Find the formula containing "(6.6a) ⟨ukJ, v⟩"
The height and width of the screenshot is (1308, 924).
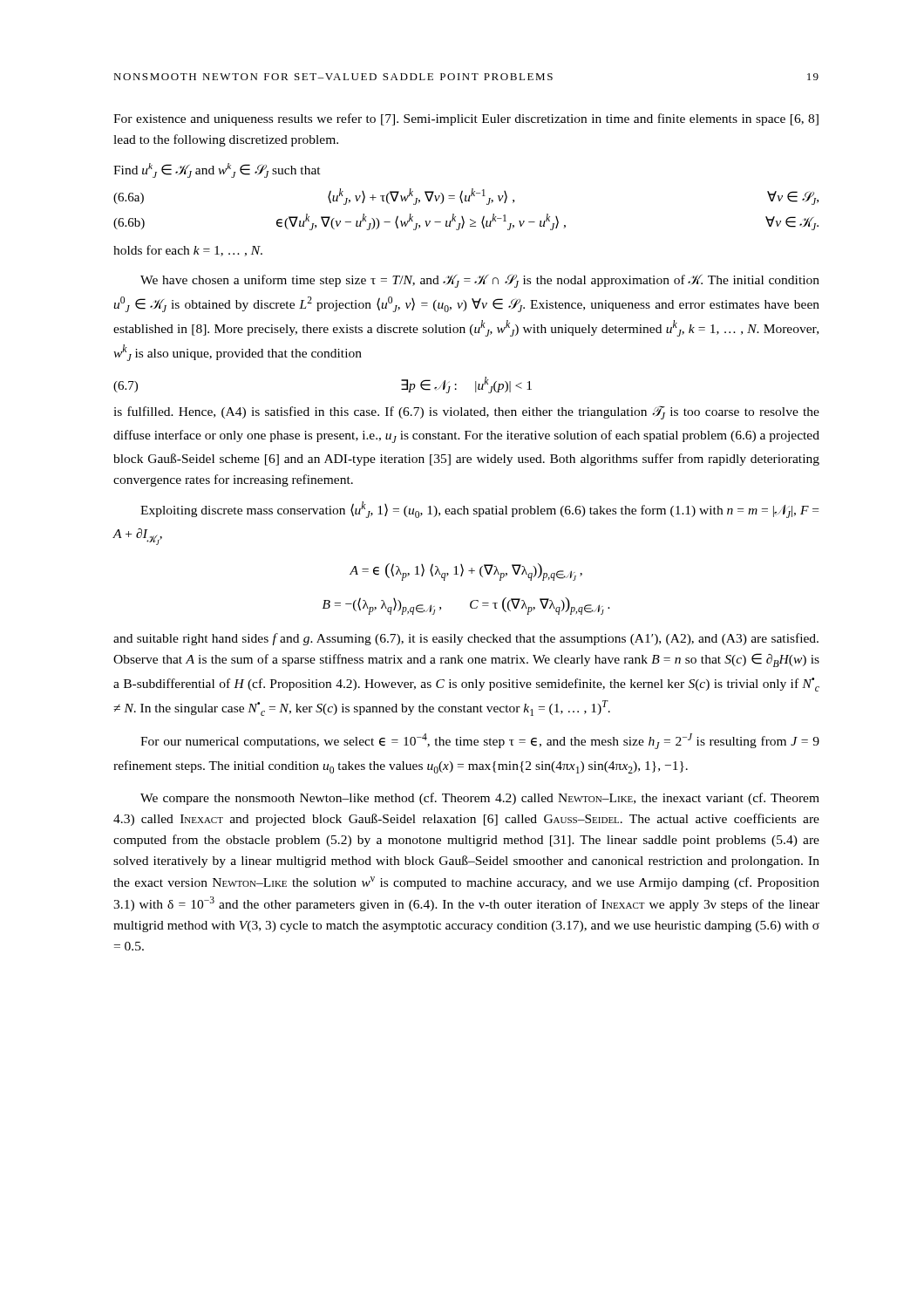point(466,198)
